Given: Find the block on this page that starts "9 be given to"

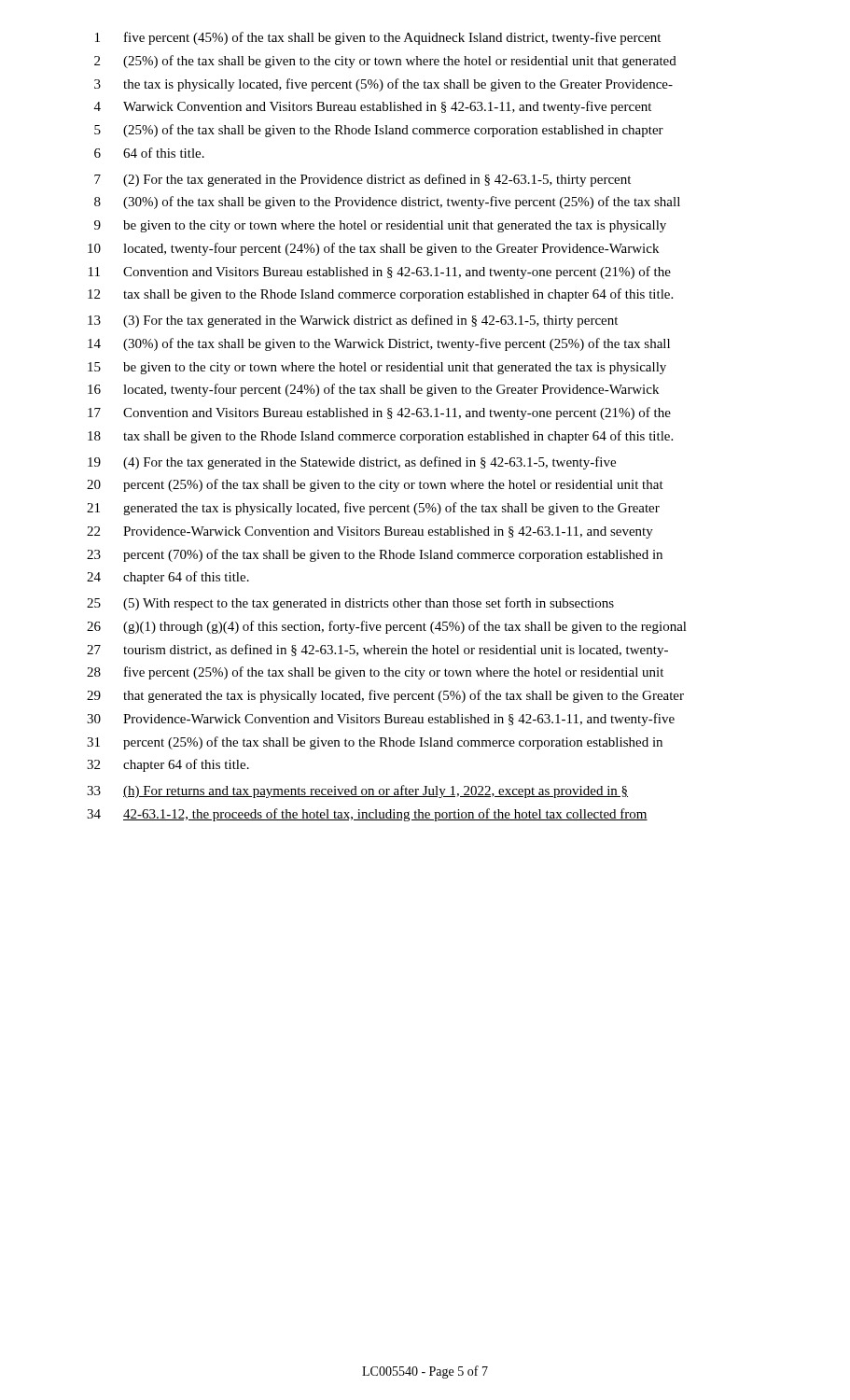Looking at the screenshot, I should point(434,225).
